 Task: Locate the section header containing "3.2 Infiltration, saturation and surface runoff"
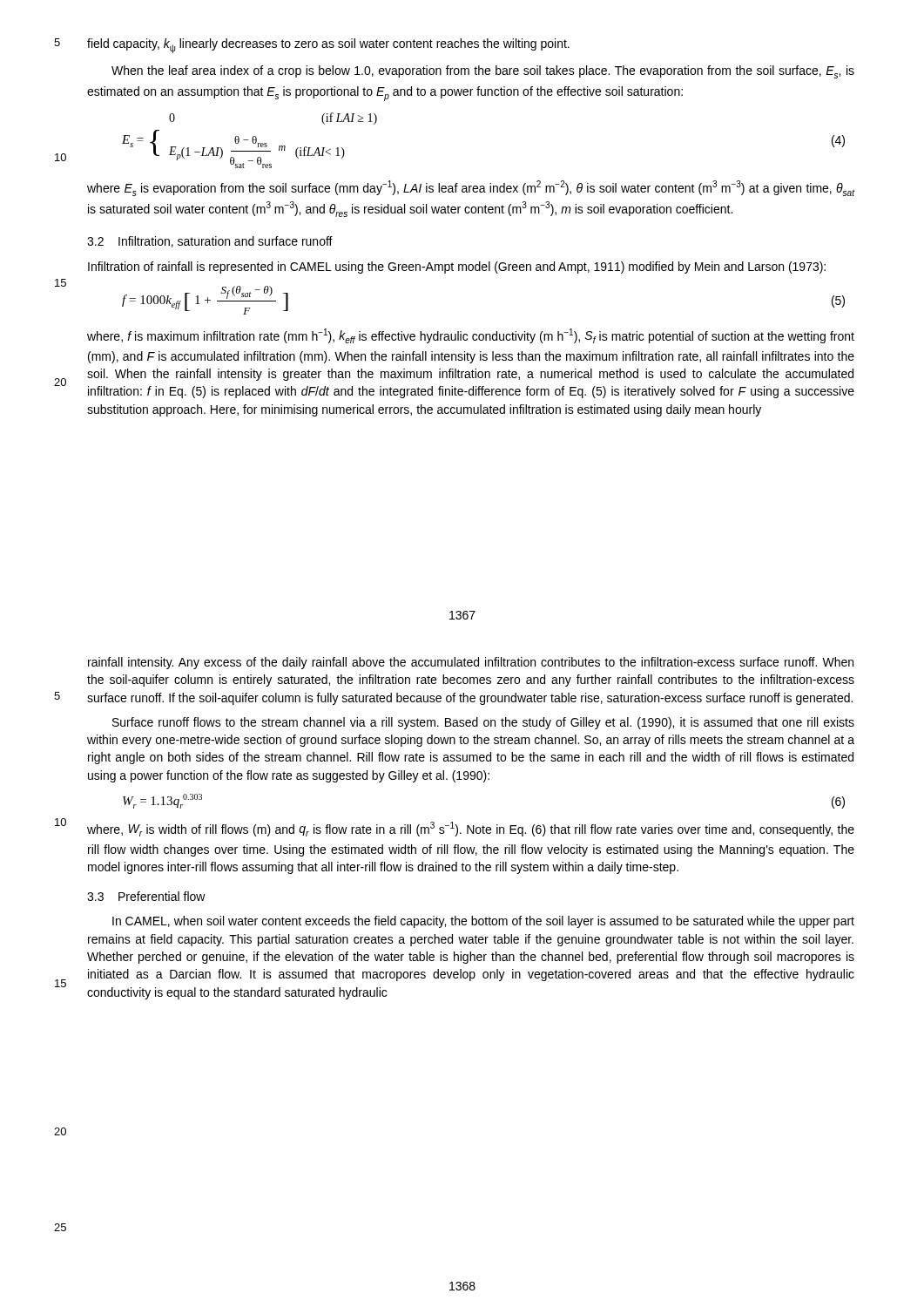coord(210,242)
